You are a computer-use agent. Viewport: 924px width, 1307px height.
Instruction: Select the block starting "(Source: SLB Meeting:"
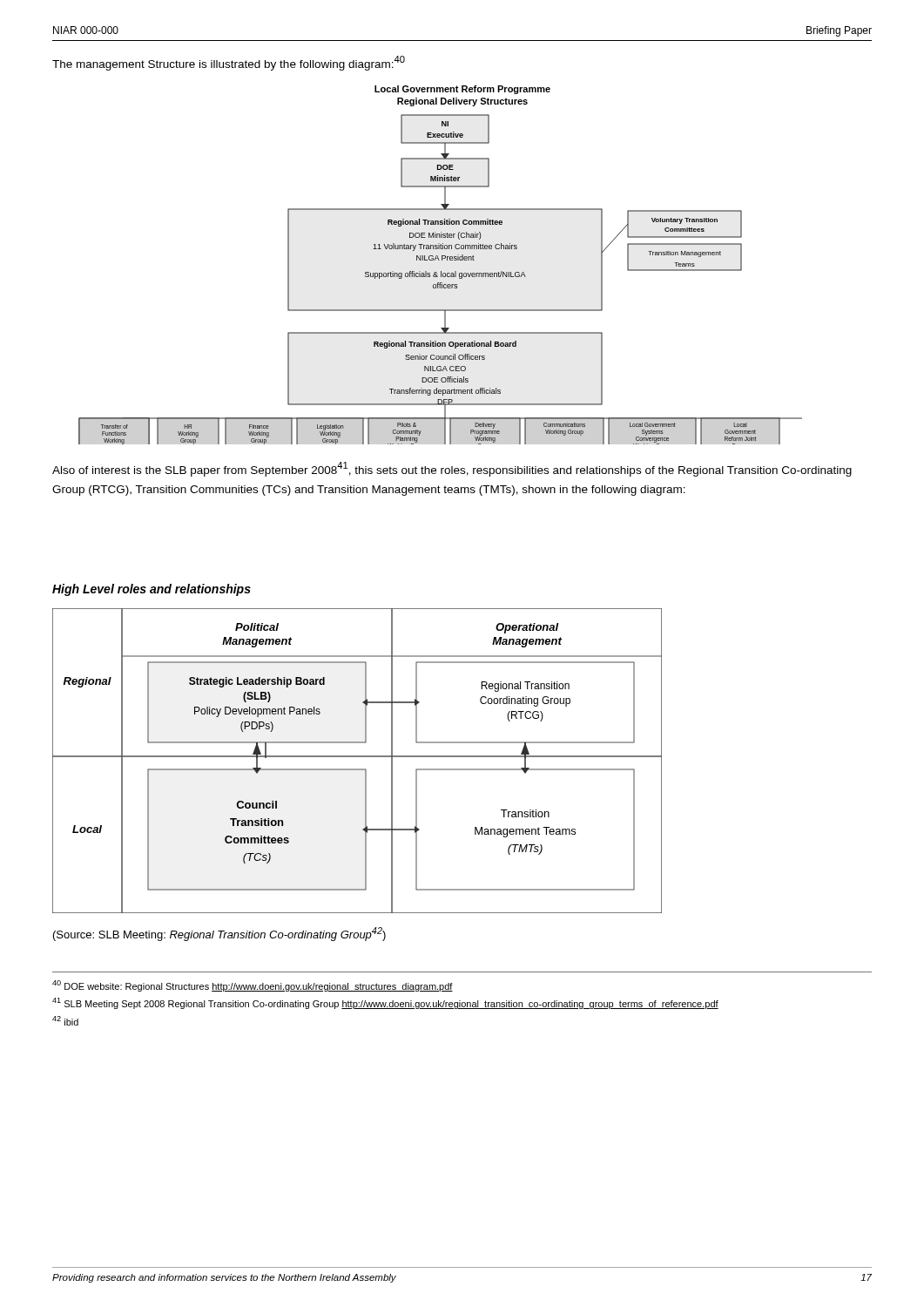click(x=219, y=933)
